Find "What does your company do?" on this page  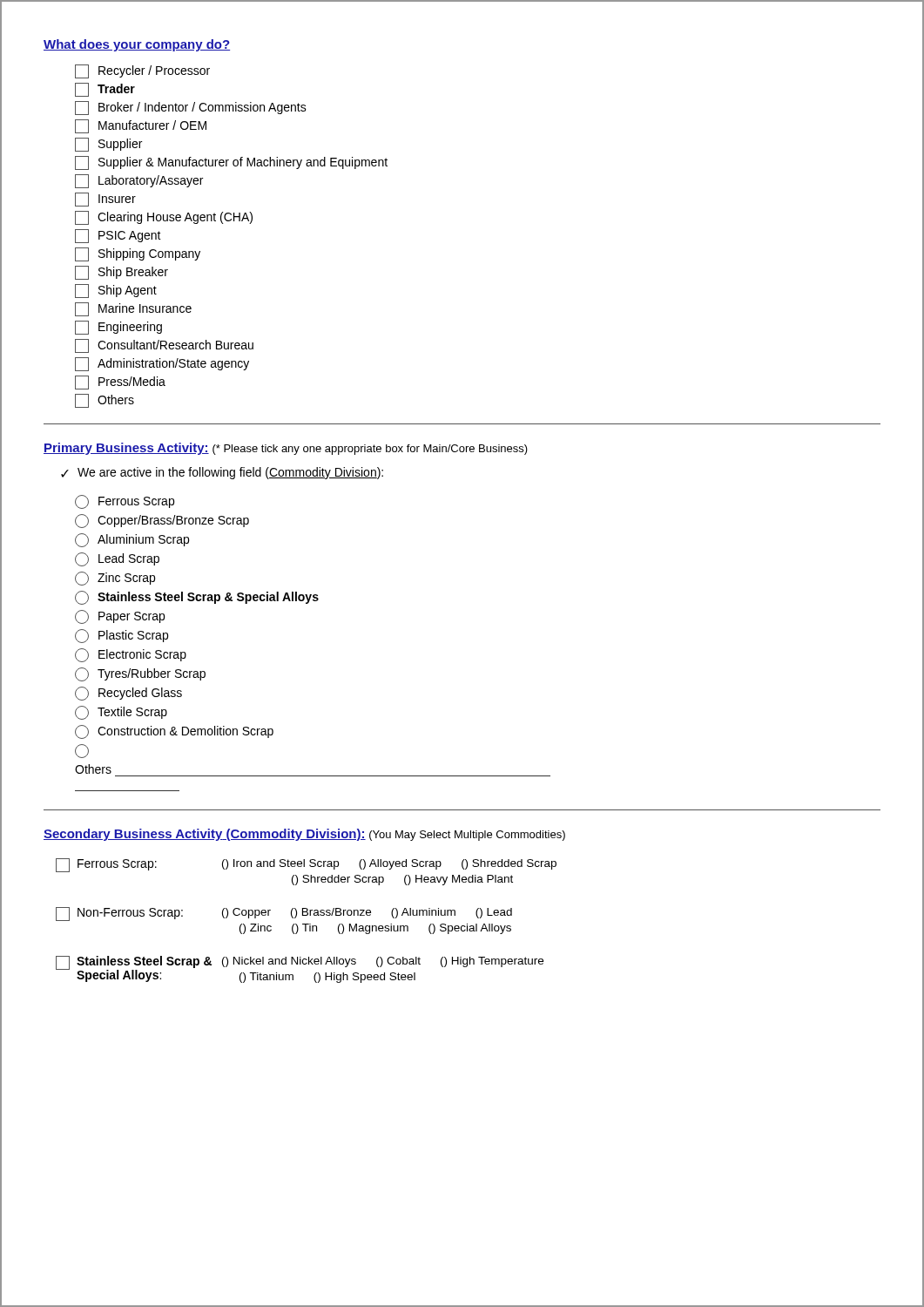(x=137, y=44)
